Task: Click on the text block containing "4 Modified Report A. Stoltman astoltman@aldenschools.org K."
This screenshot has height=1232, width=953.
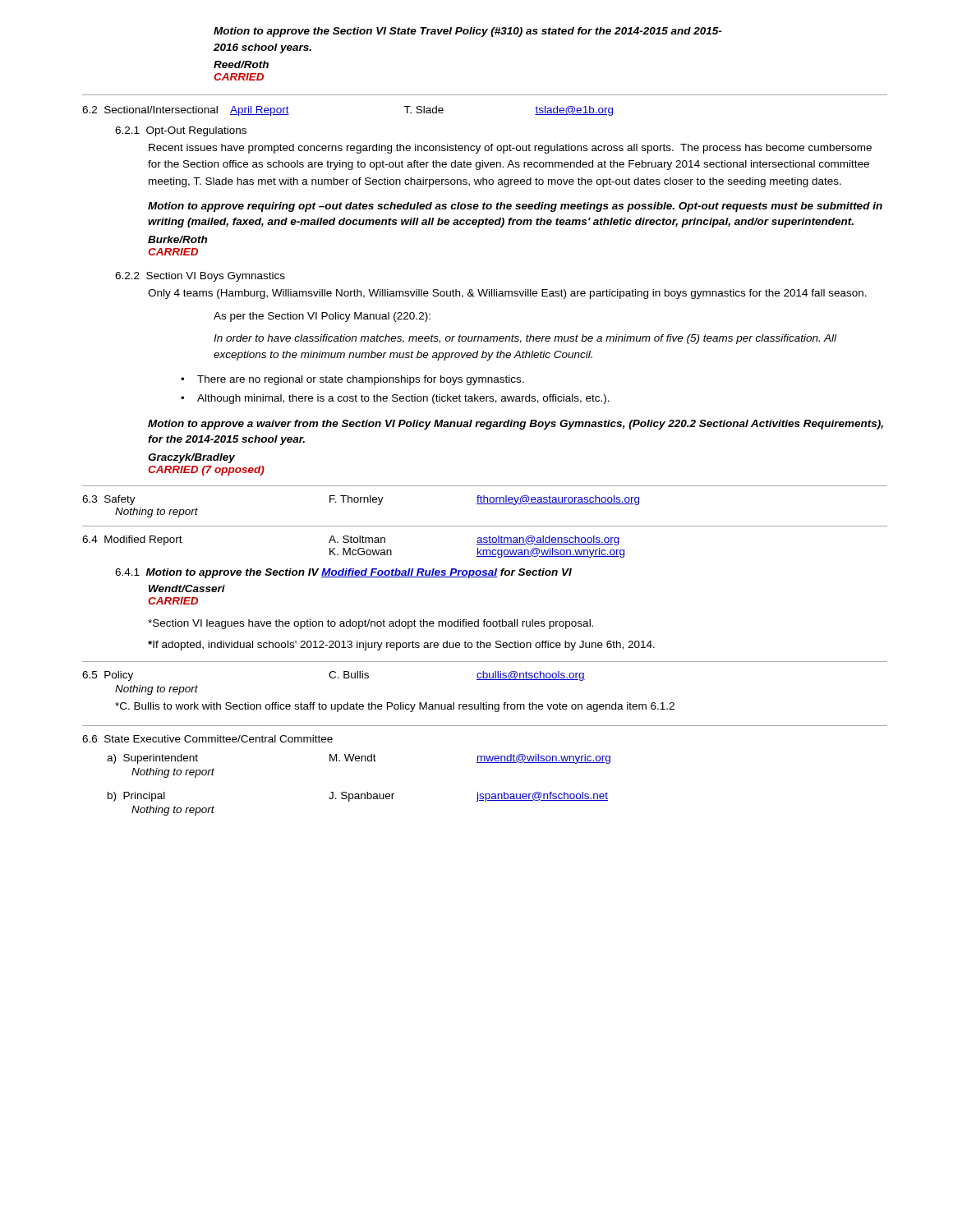Action: coord(485,545)
